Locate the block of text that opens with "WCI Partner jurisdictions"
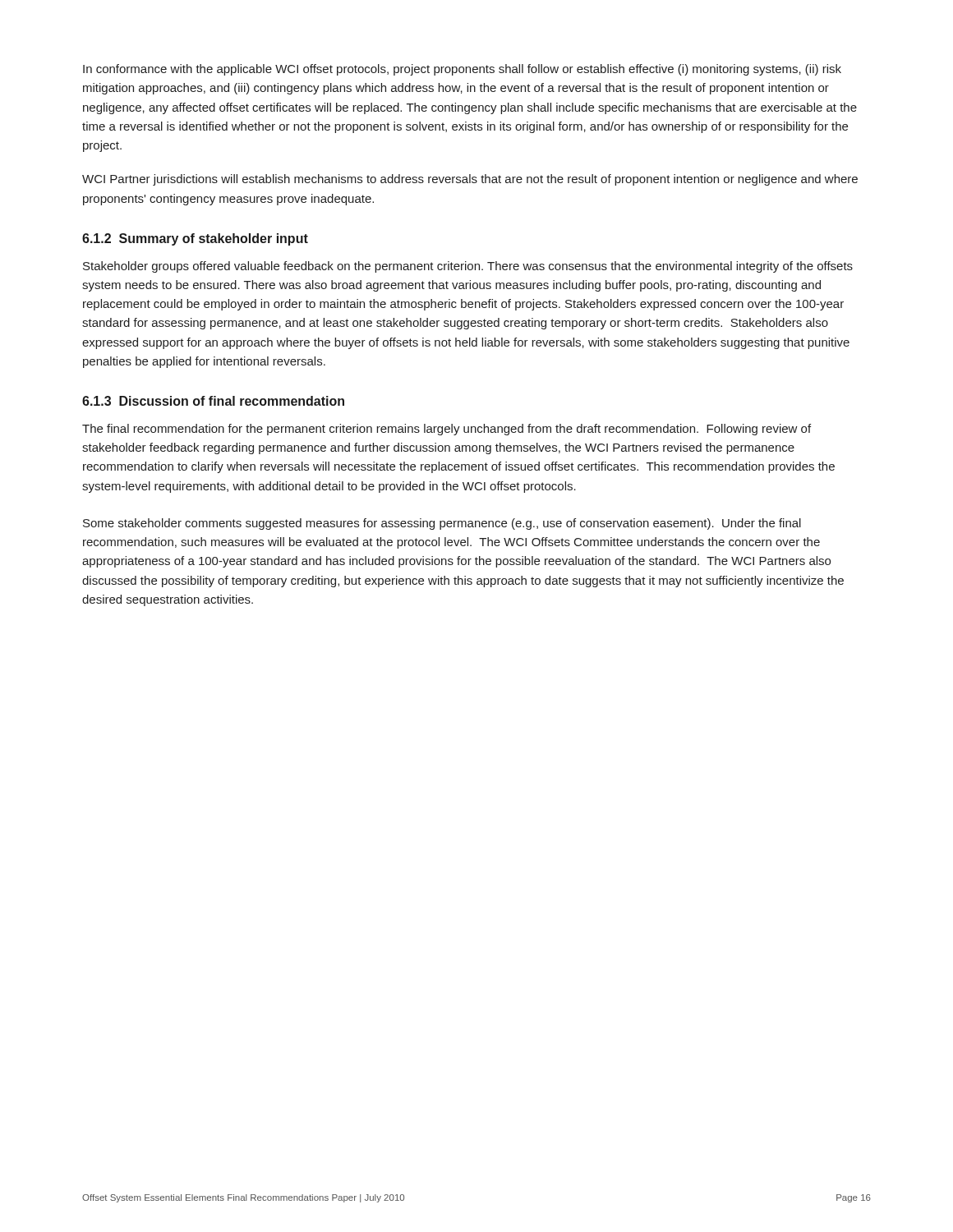The image size is (953, 1232). tap(470, 188)
